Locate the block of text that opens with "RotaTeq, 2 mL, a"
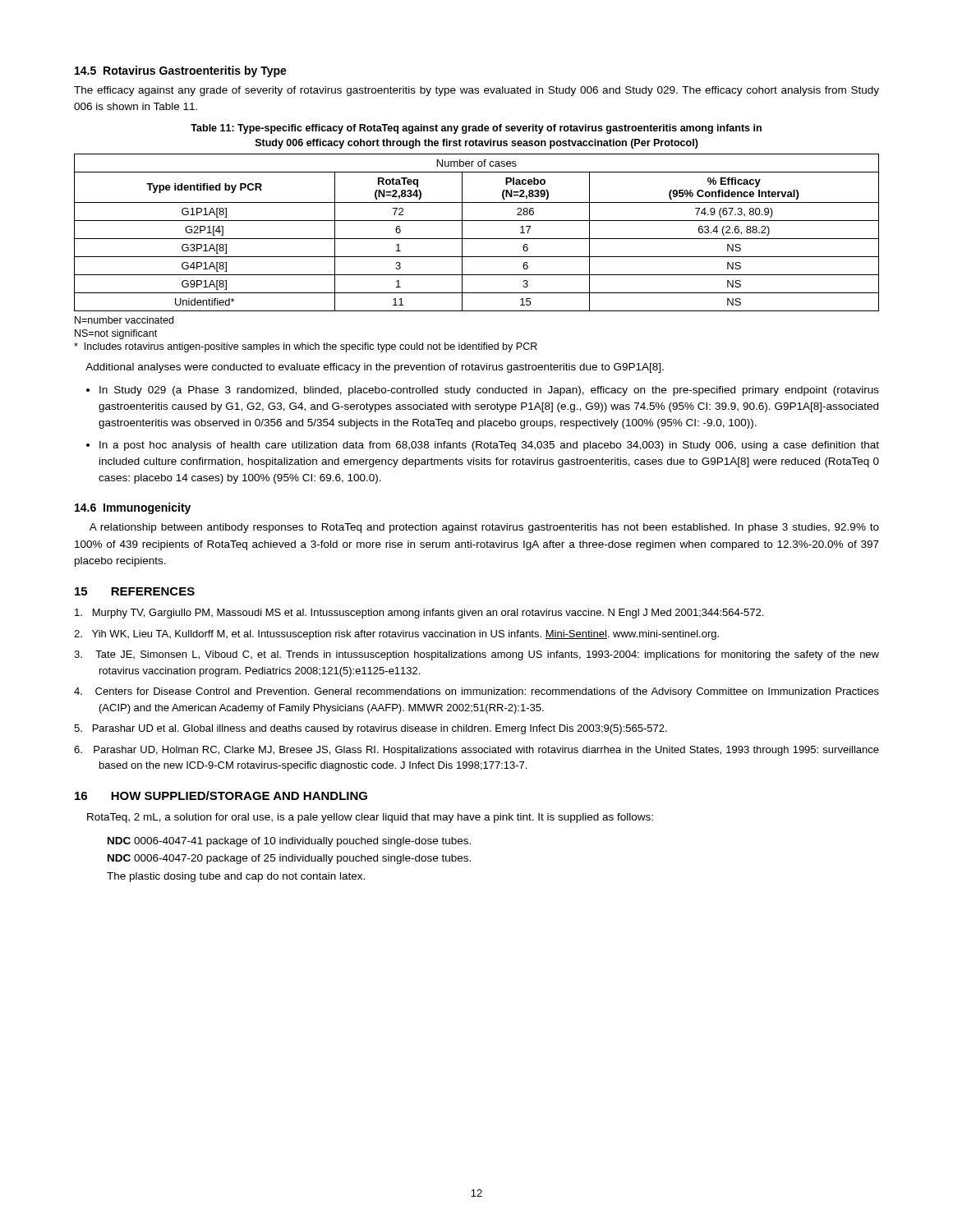The height and width of the screenshot is (1232, 953). coord(364,816)
